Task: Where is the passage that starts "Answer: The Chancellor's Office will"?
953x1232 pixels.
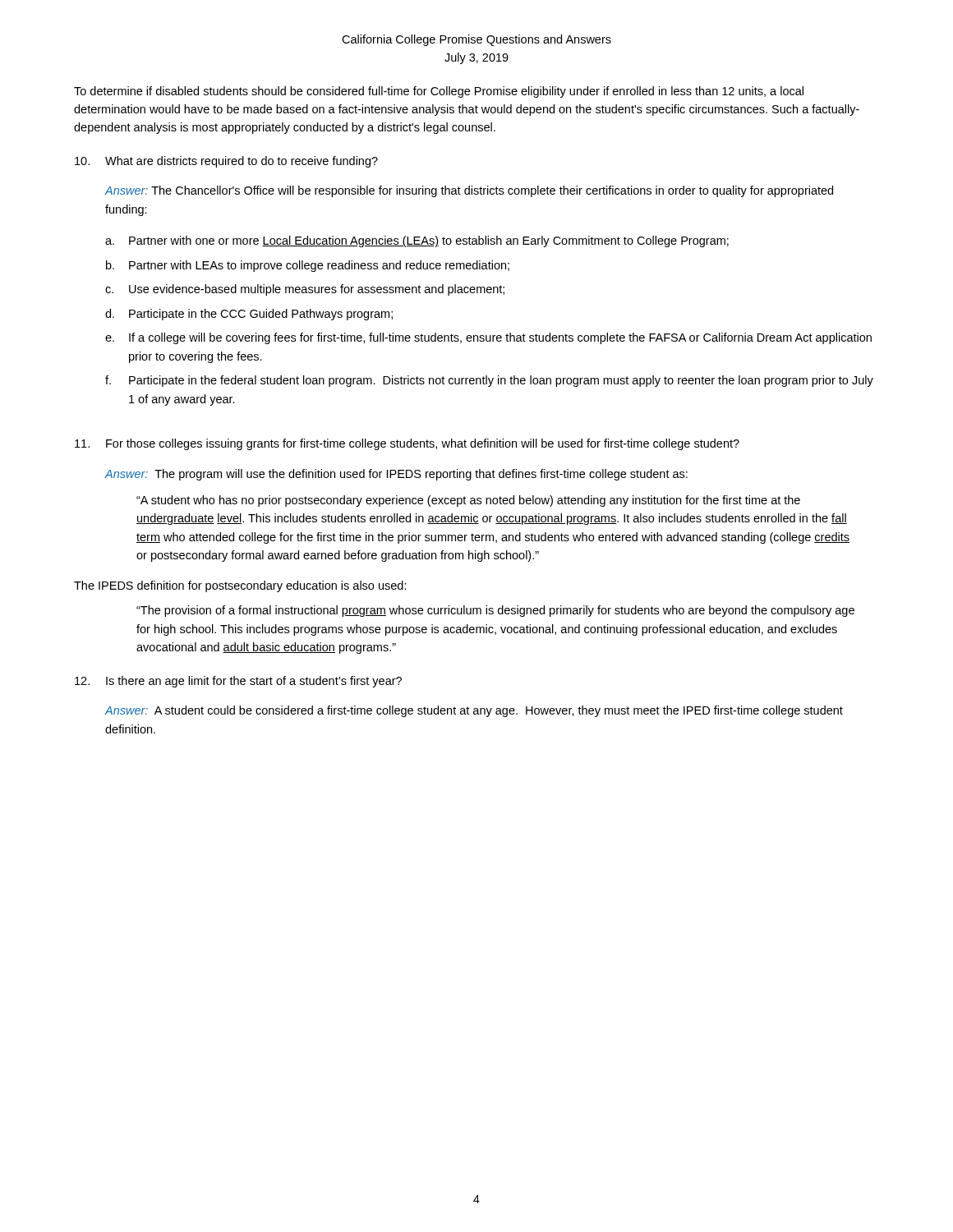Action: point(470,200)
